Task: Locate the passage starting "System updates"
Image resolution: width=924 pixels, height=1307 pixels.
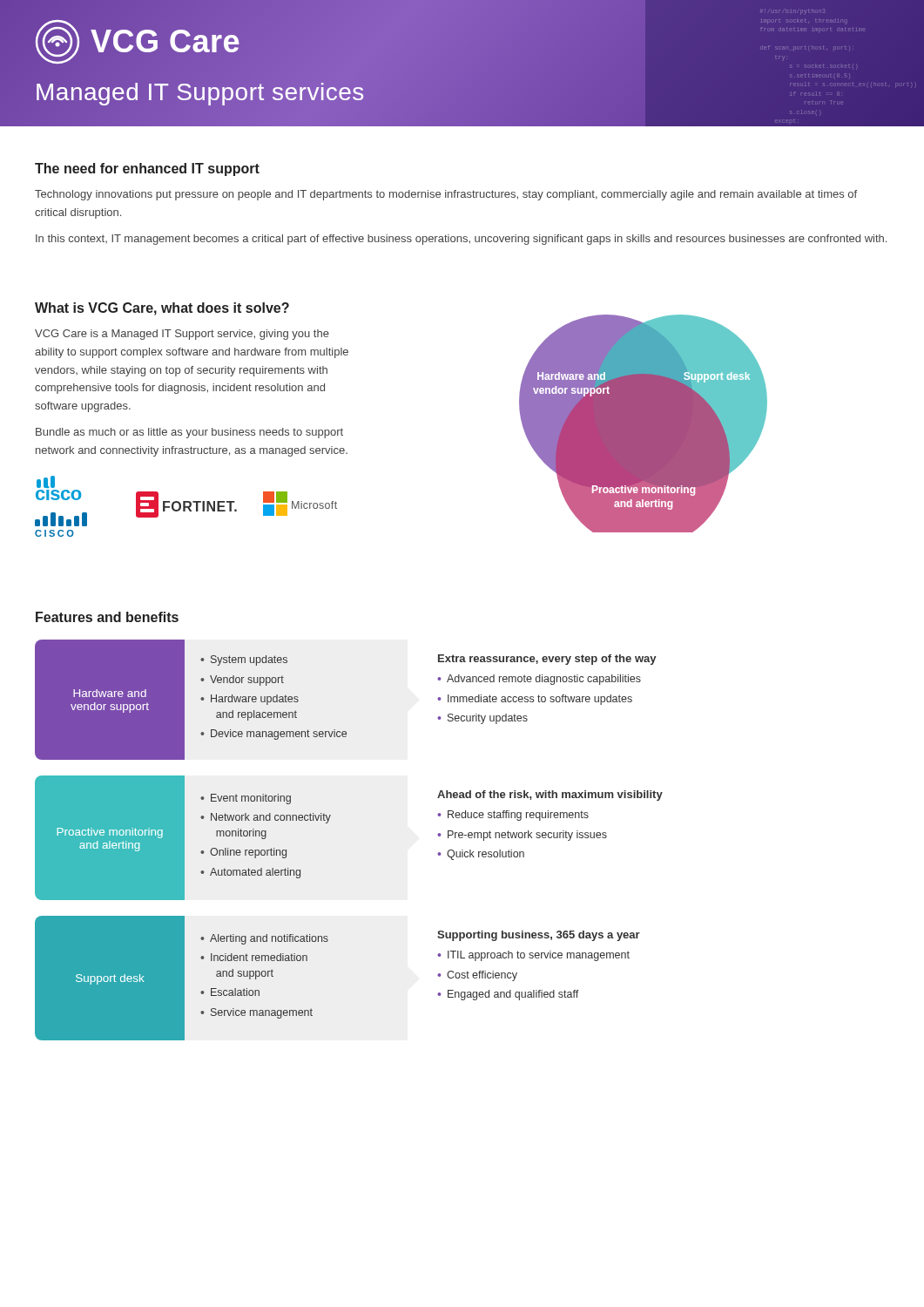Action: [249, 660]
